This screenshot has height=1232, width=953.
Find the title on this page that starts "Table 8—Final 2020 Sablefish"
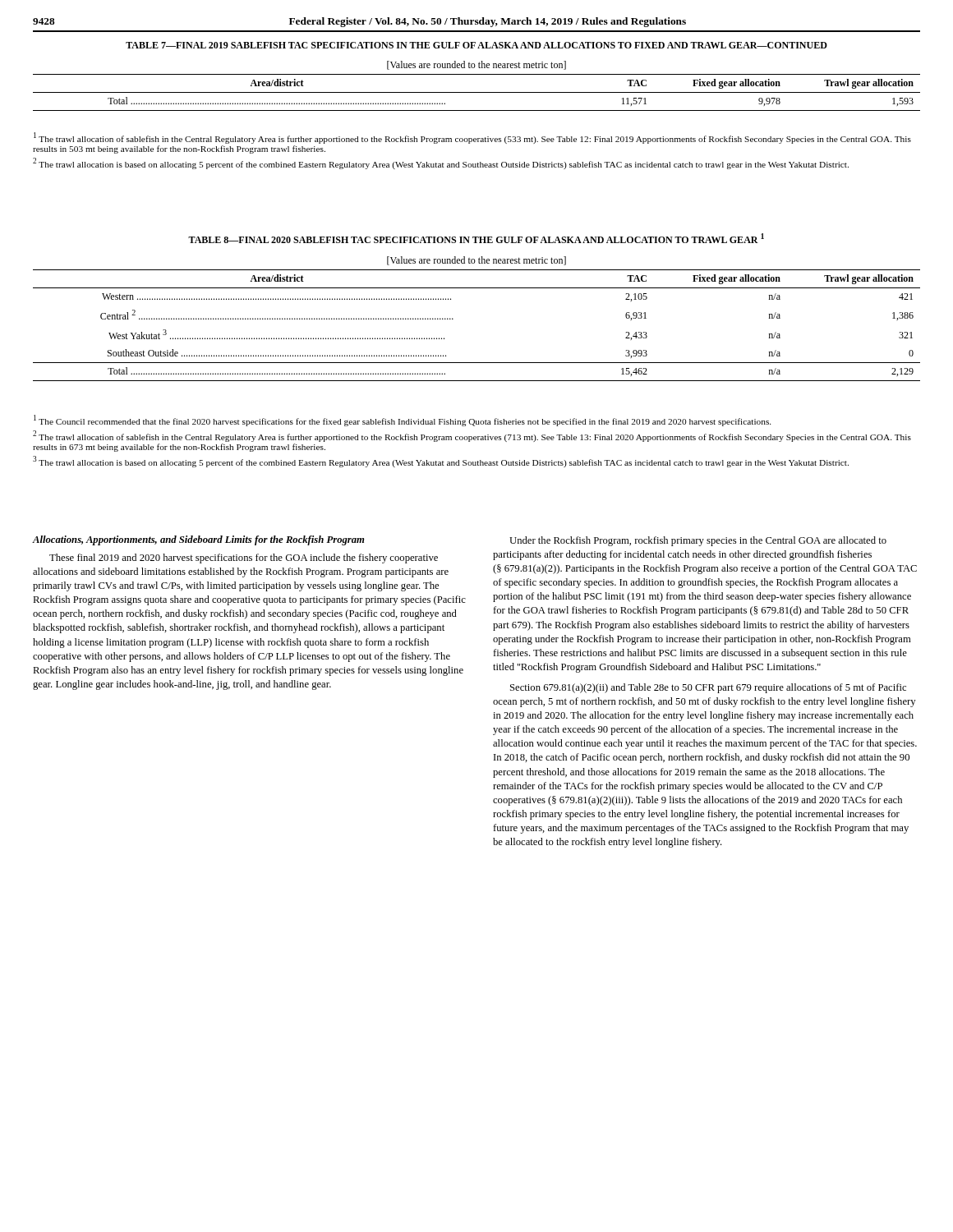point(476,239)
